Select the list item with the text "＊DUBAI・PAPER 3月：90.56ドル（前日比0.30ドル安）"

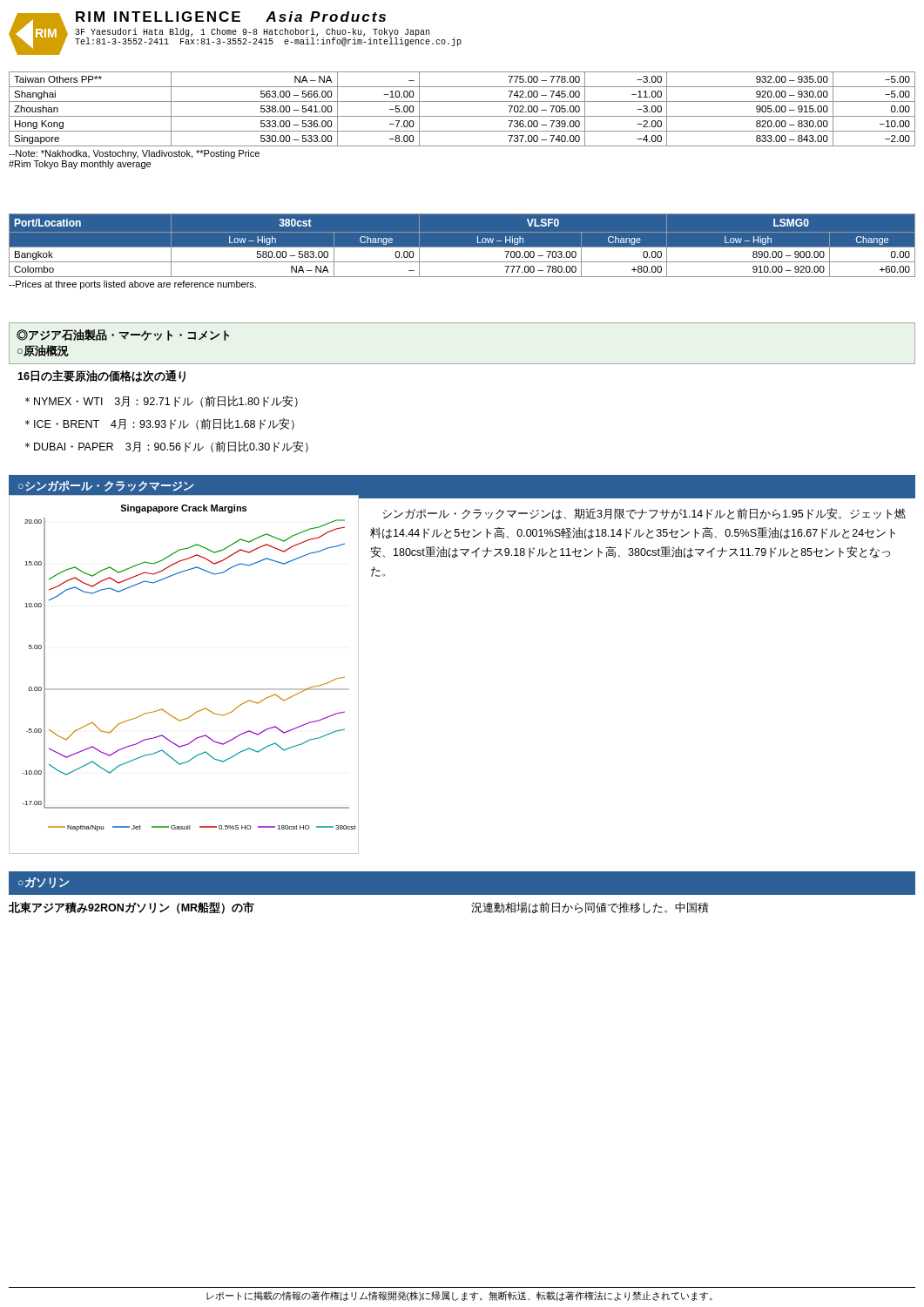[169, 447]
